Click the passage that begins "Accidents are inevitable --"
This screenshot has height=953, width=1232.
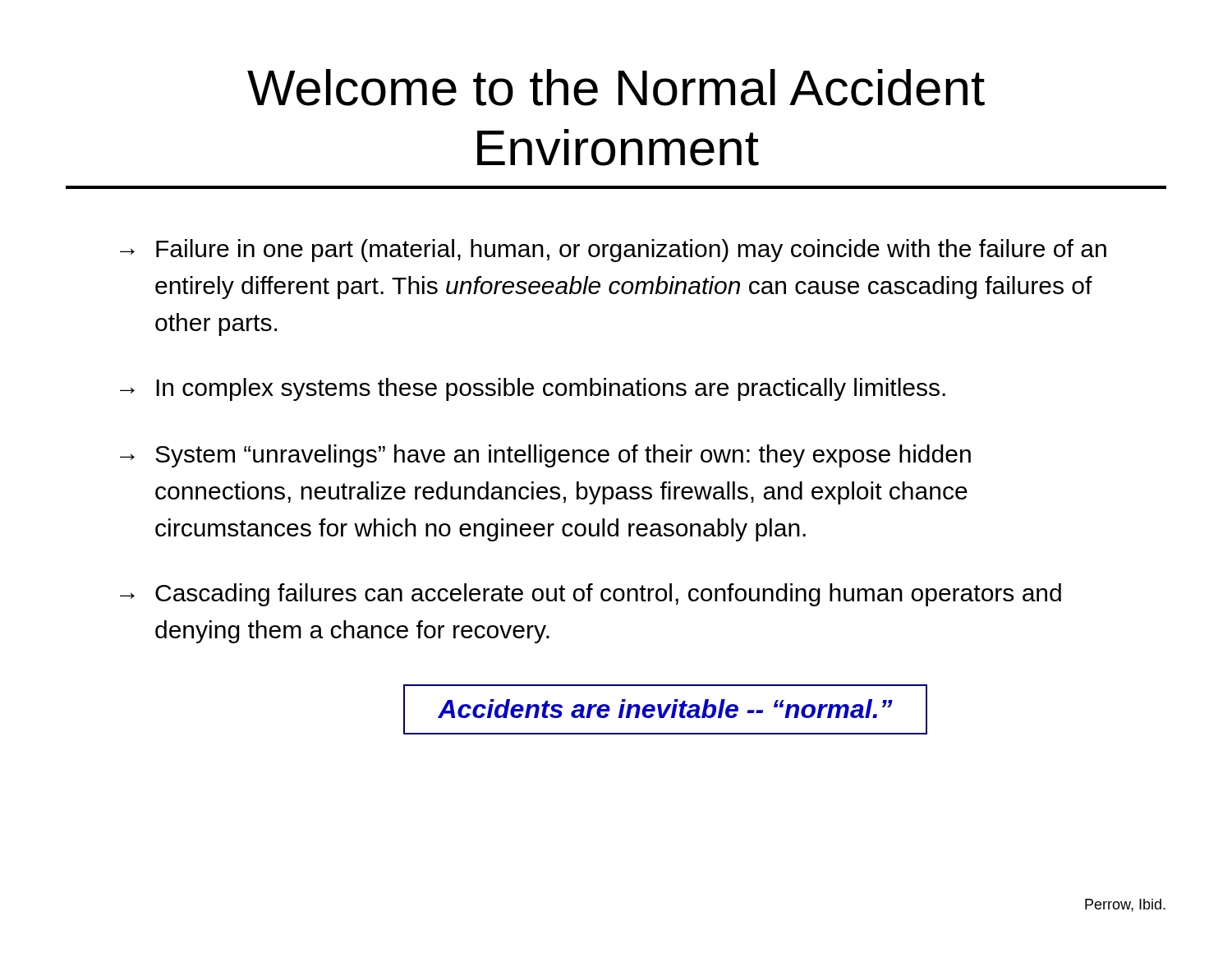665,710
